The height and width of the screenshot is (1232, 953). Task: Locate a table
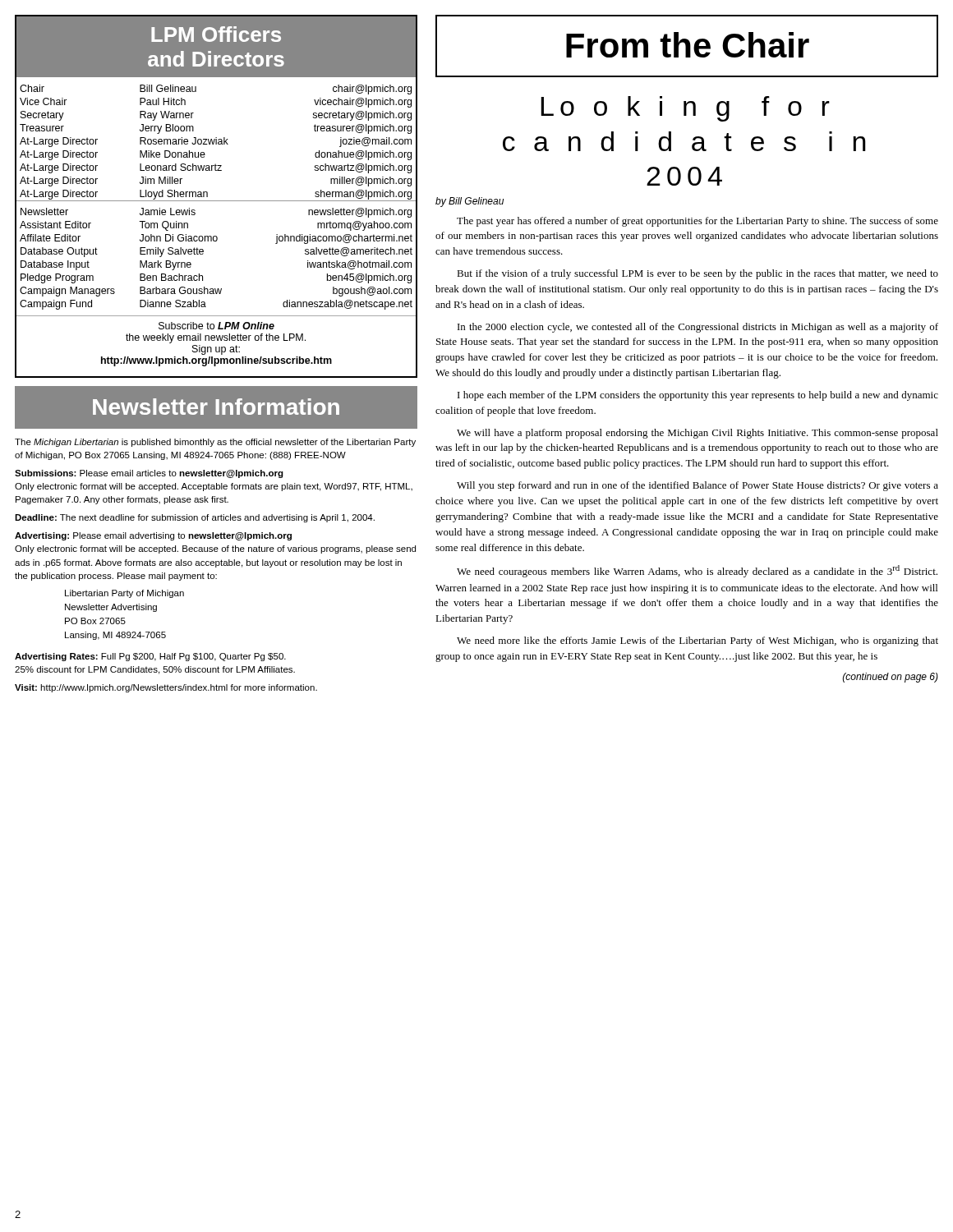(x=216, y=196)
